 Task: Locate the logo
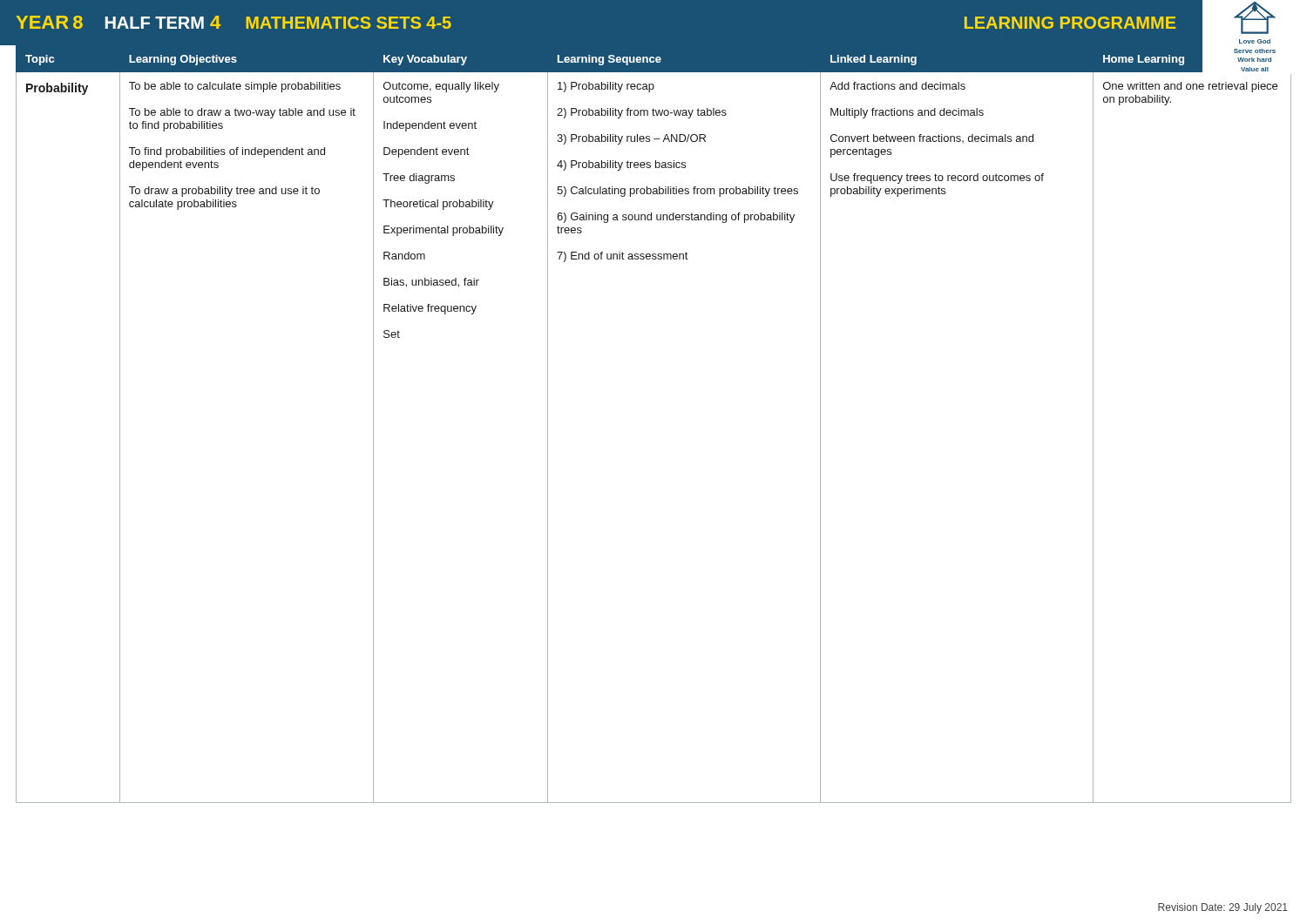coord(1255,37)
